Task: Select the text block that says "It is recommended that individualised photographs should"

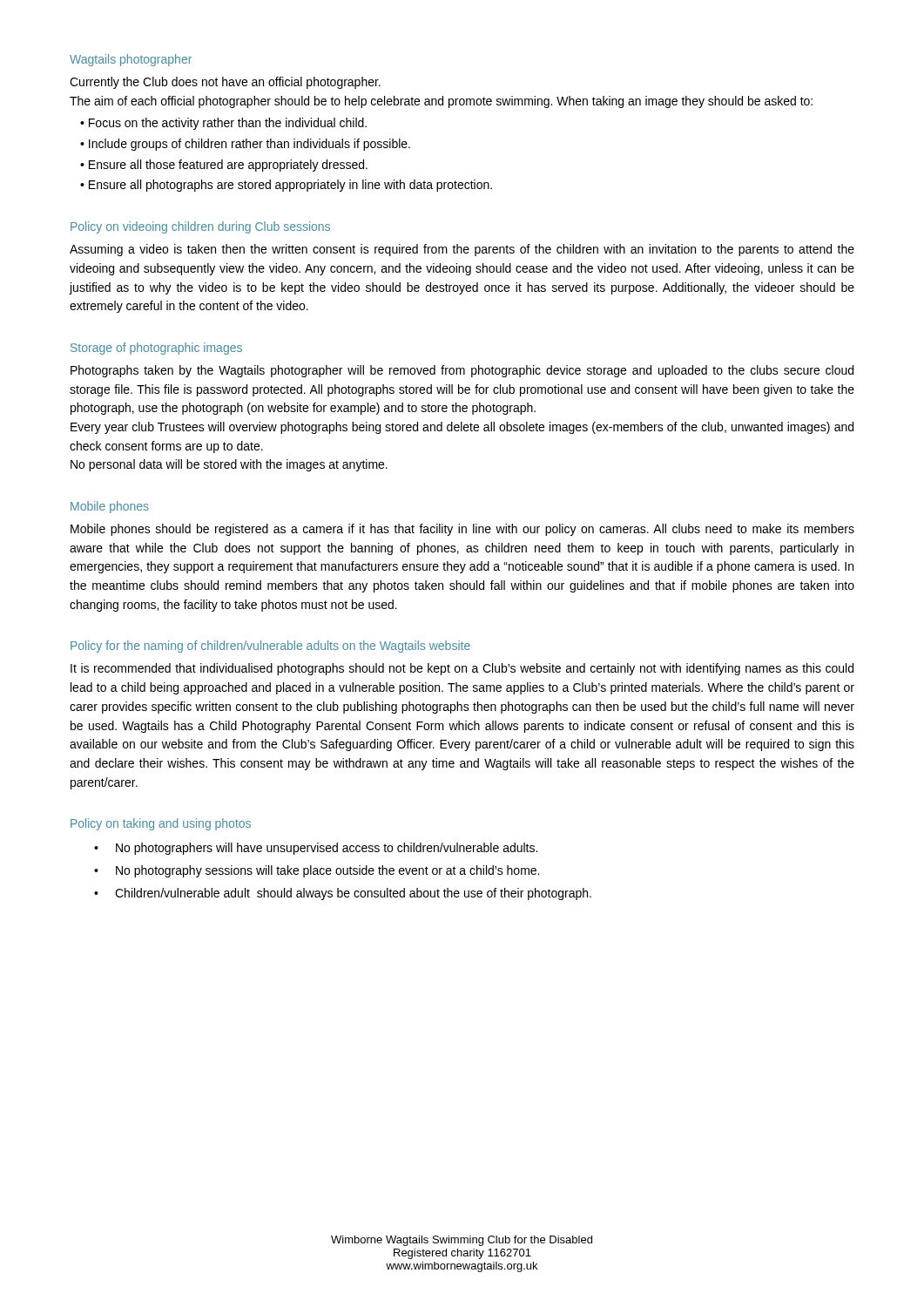Action: click(462, 725)
